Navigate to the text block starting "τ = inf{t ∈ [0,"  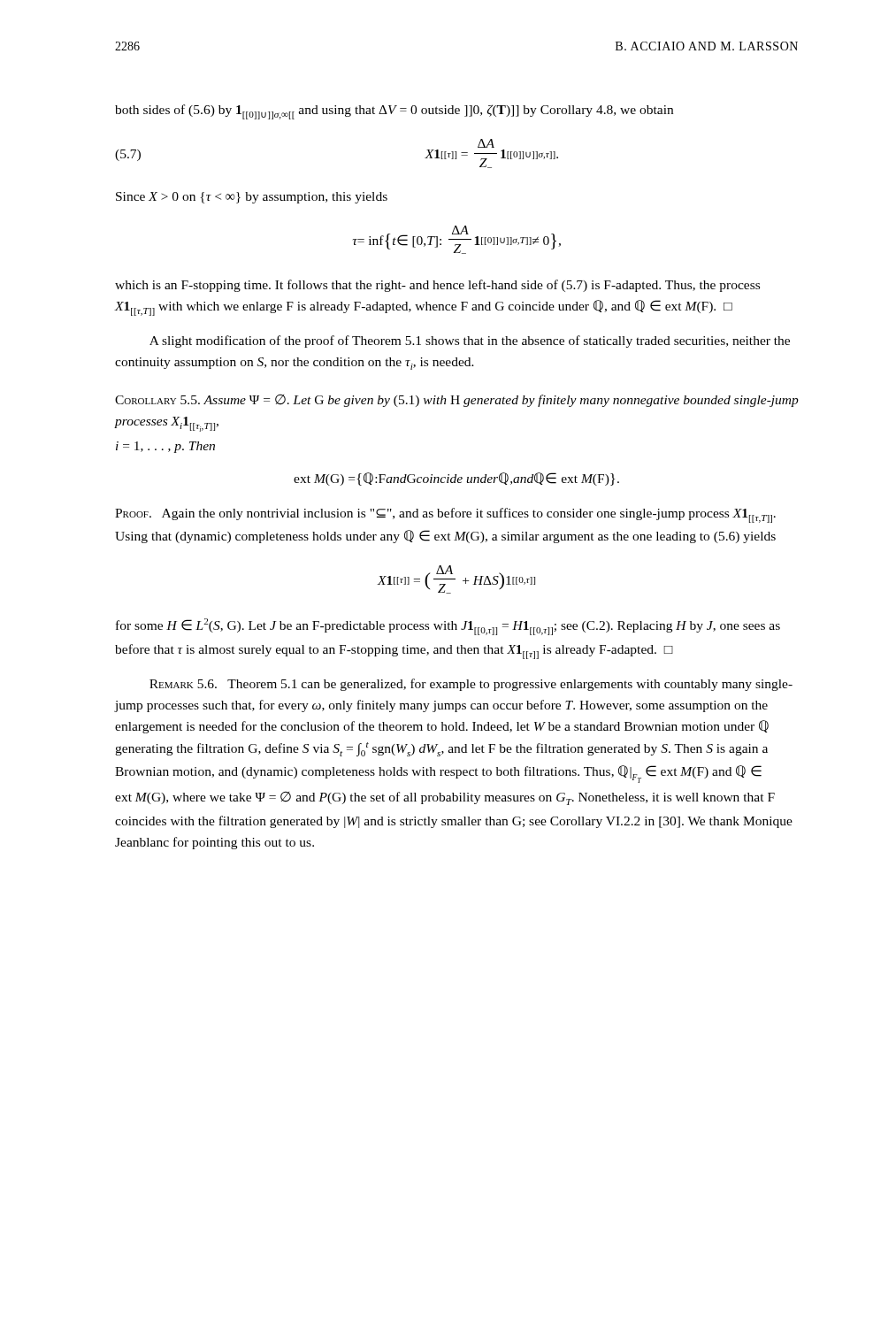457,241
